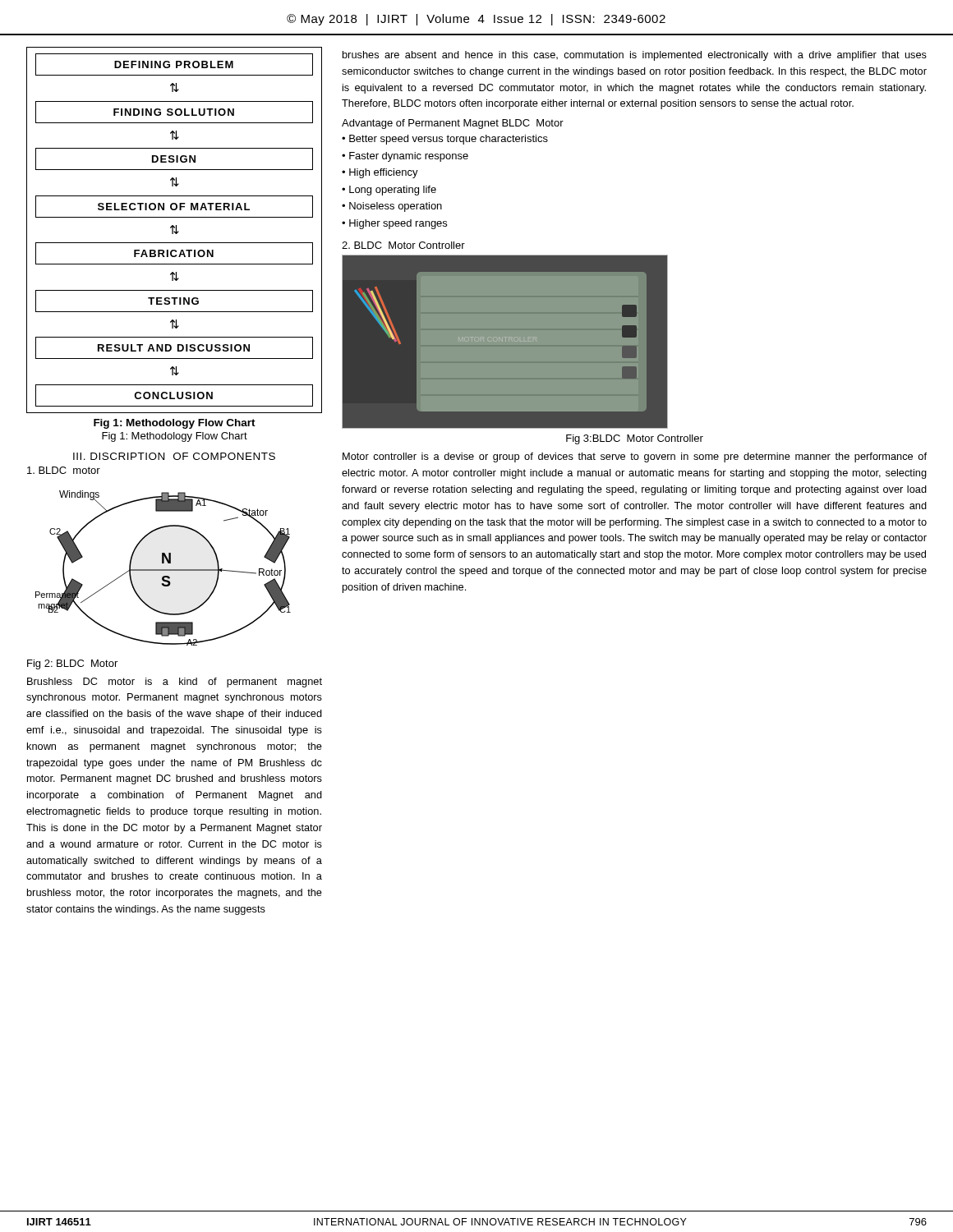The image size is (953, 1232).
Task: Locate the passage starting "• Higher speed"
Action: tap(395, 223)
